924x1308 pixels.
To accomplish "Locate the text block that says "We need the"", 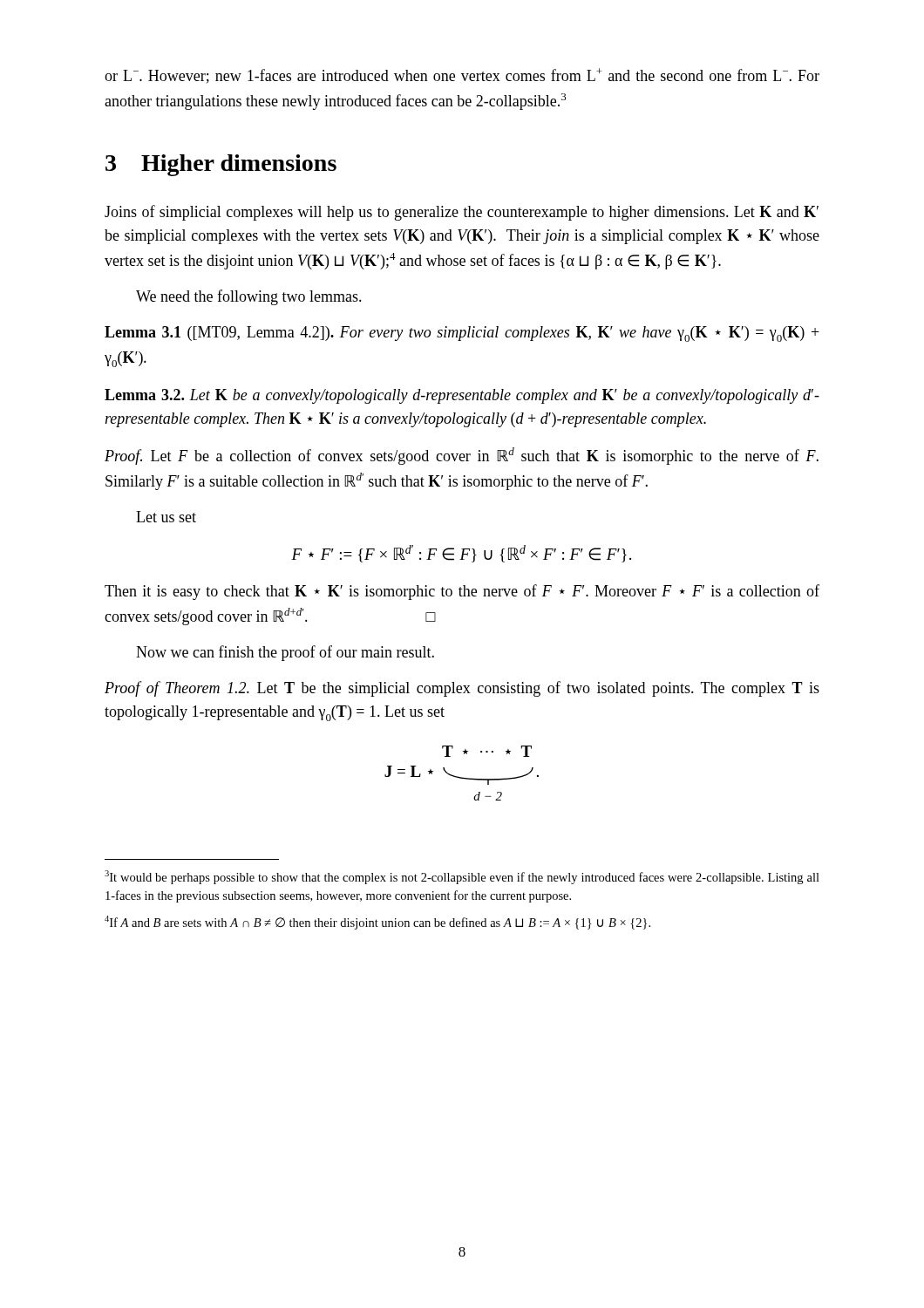I will point(249,296).
